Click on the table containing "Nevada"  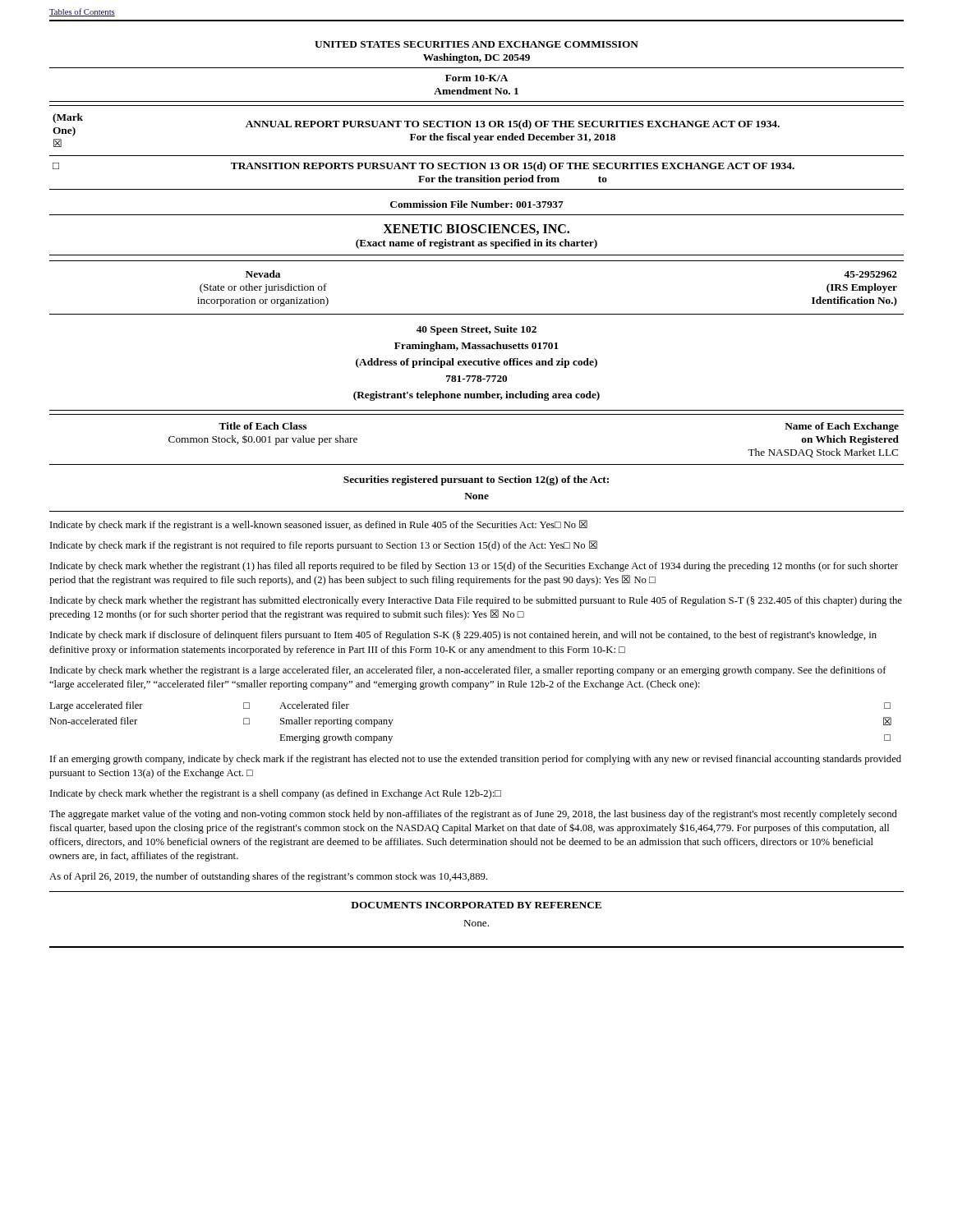(476, 287)
